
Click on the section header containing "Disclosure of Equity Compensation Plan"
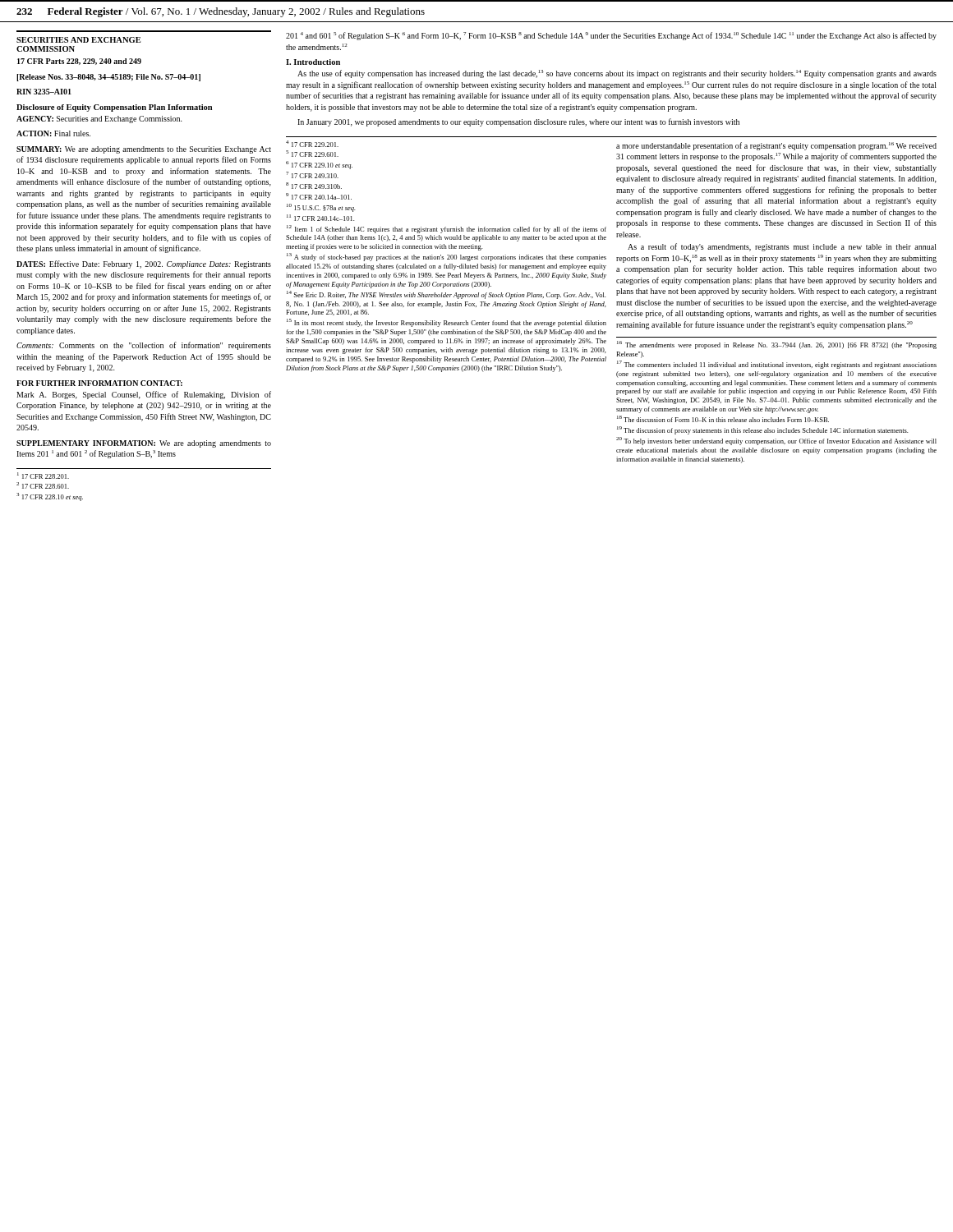pos(114,107)
